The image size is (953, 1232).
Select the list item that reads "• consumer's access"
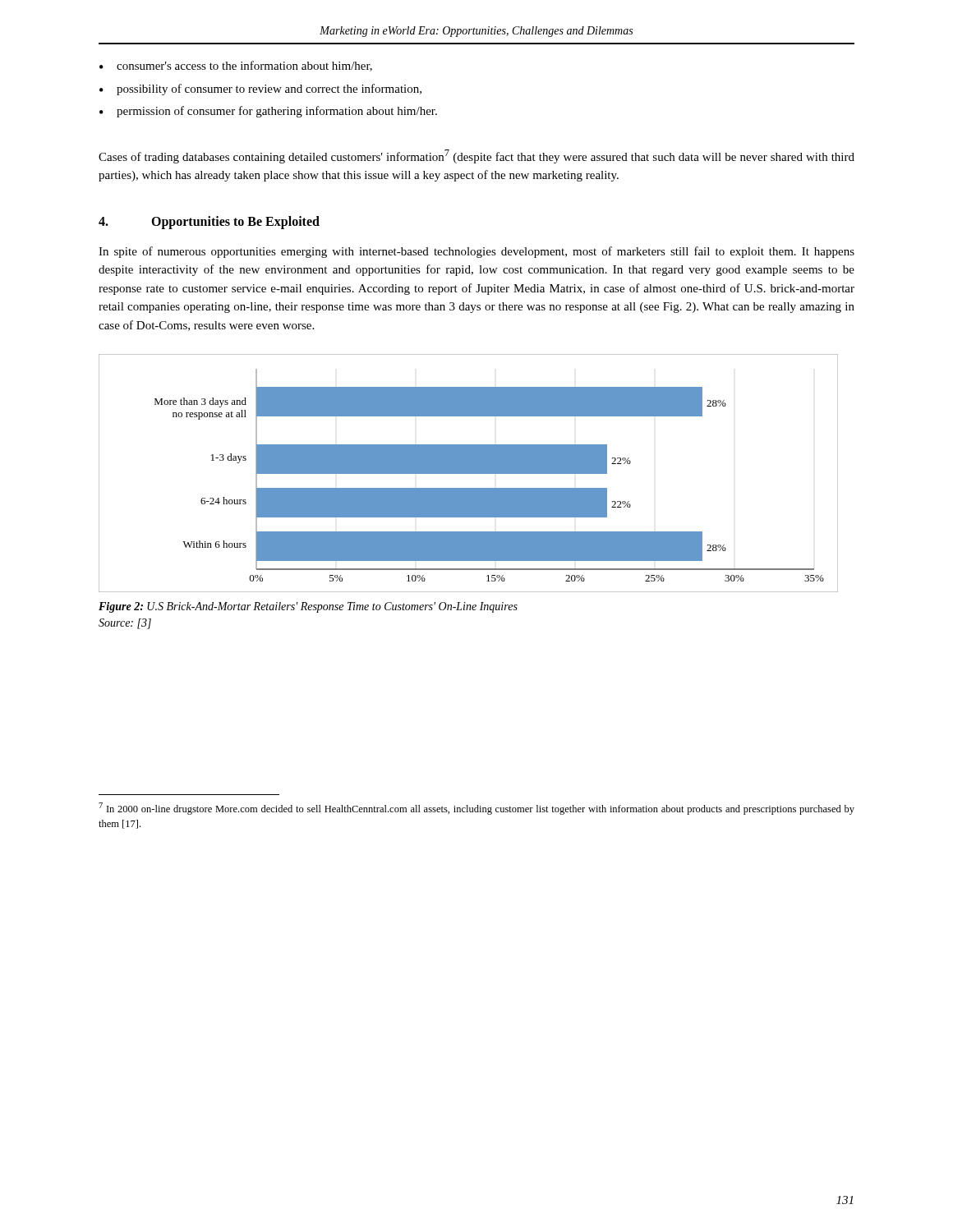(x=236, y=68)
